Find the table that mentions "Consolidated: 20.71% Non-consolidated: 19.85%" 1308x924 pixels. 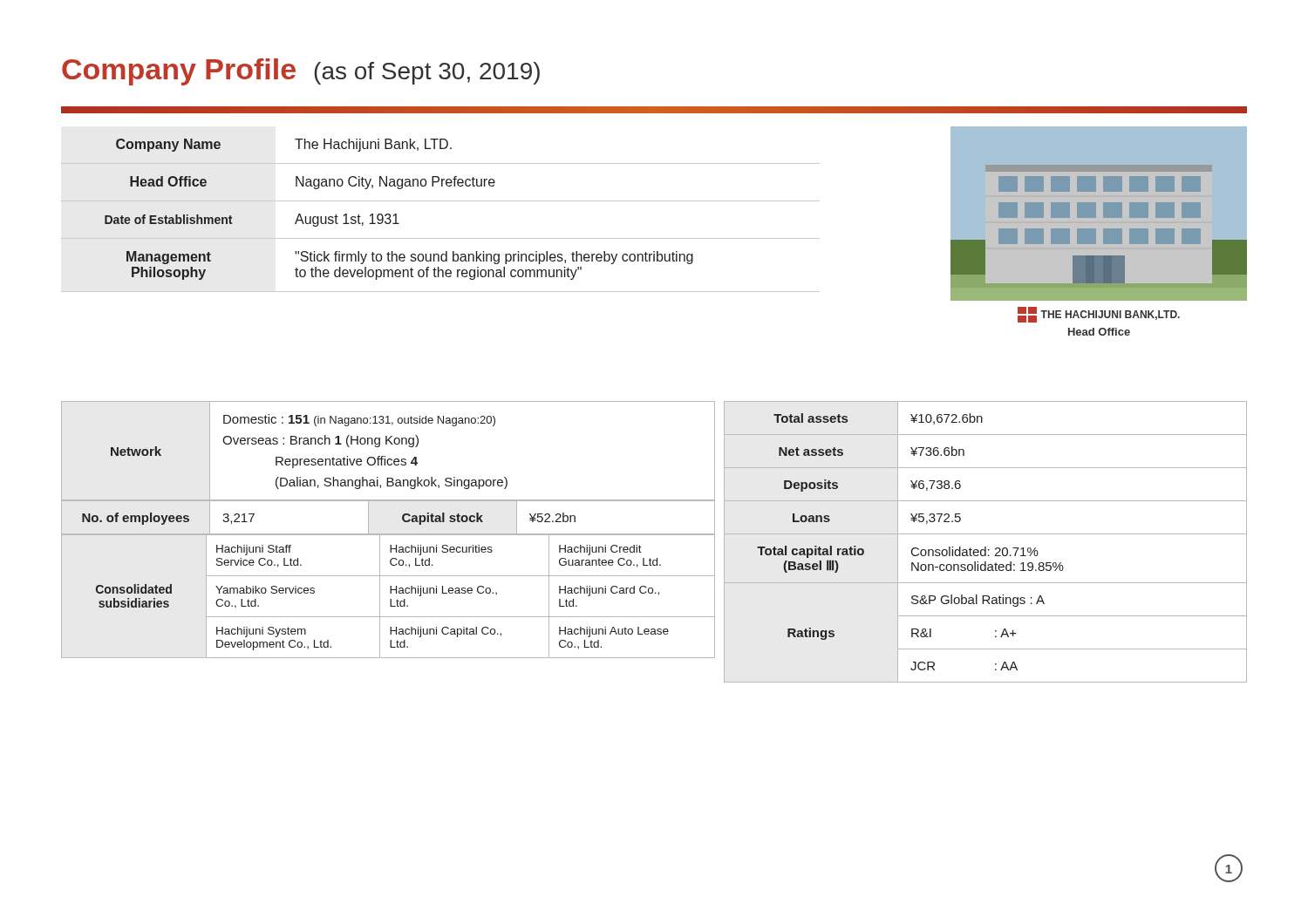(x=985, y=542)
